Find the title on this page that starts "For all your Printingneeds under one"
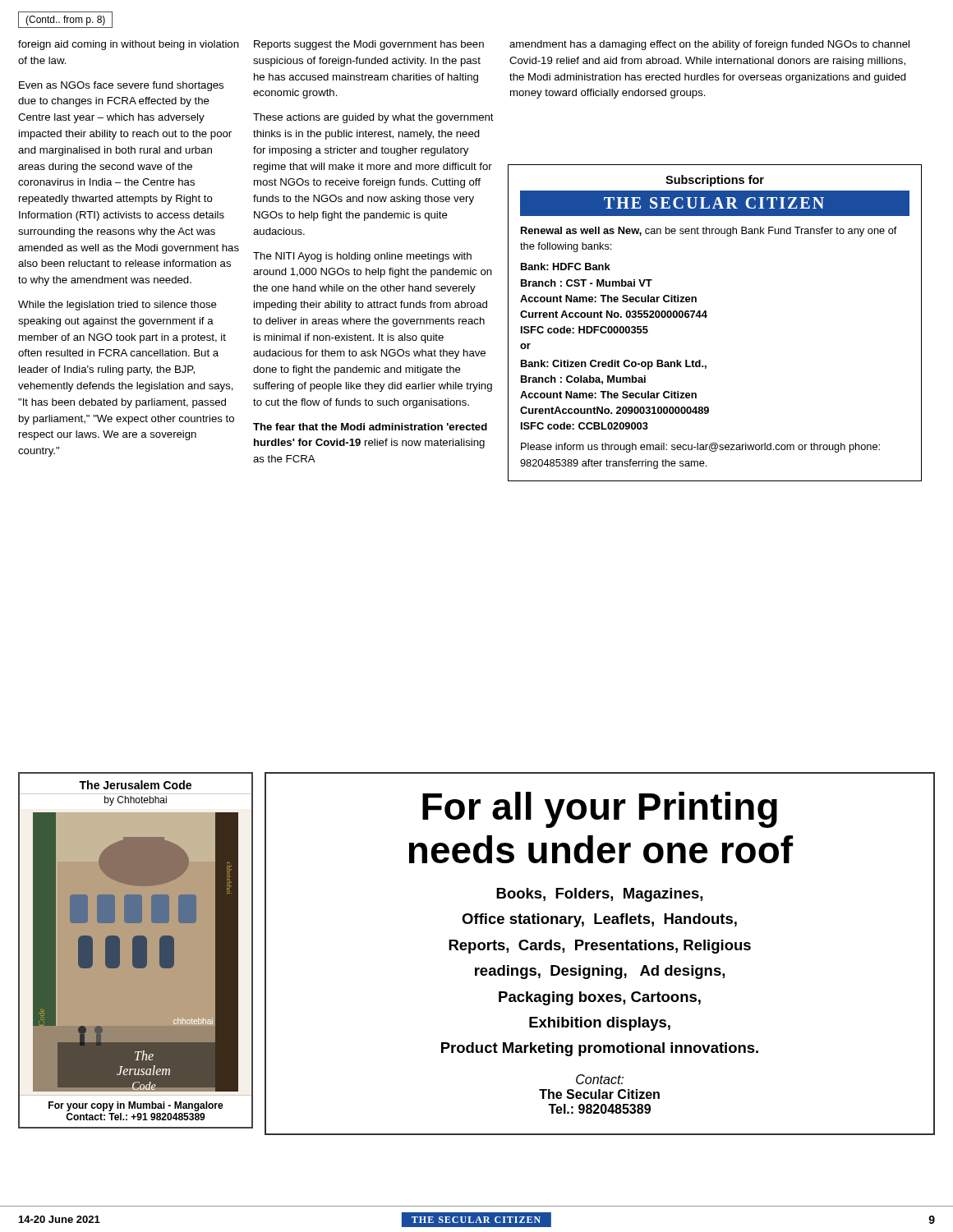The image size is (953, 1232). [x=600, y=828]
